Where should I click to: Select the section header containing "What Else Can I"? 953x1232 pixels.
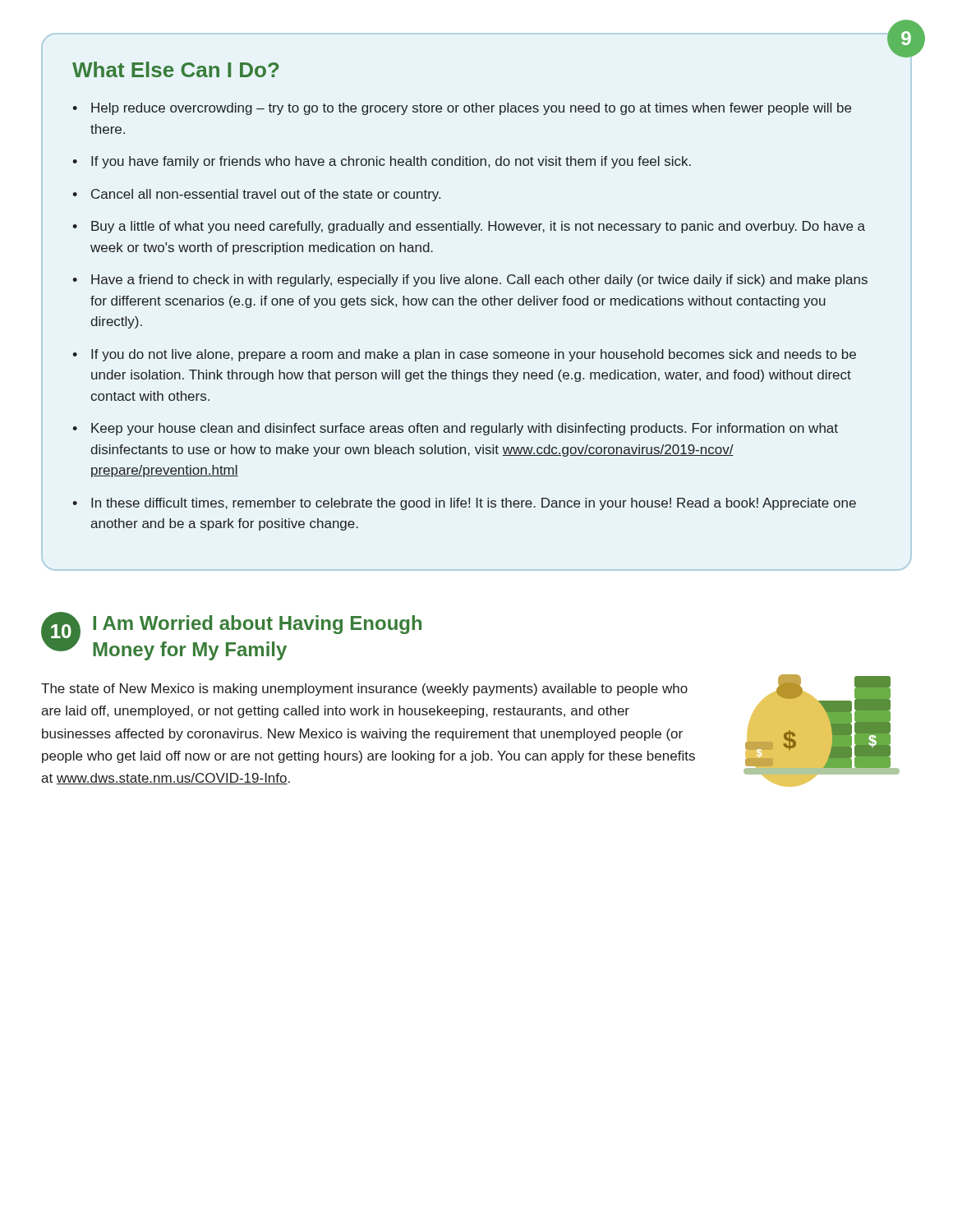pos(176,69)
